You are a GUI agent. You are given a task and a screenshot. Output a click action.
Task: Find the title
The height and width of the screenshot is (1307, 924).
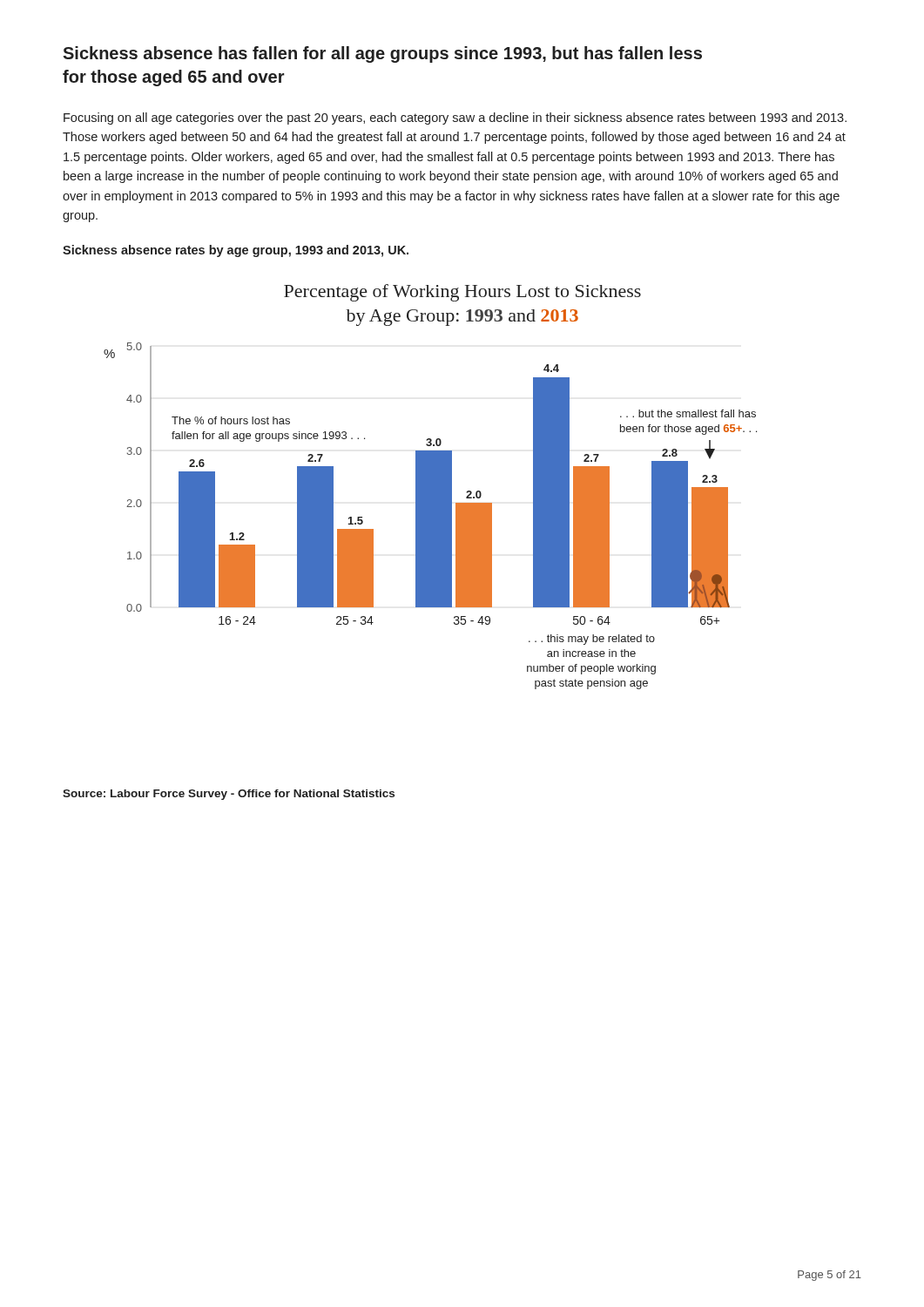(x=383, y=65)
